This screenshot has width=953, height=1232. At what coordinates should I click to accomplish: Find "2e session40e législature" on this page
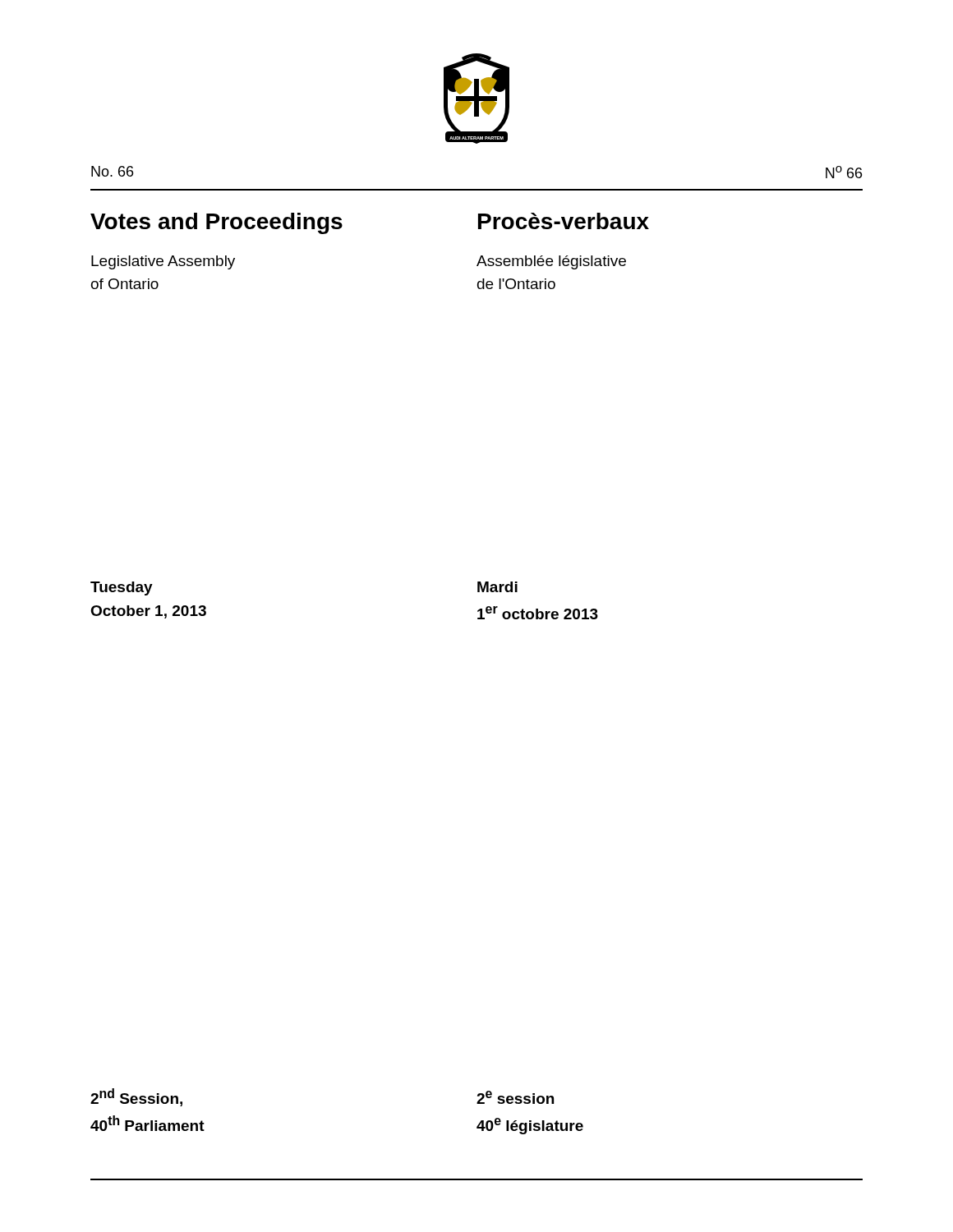530,1110
